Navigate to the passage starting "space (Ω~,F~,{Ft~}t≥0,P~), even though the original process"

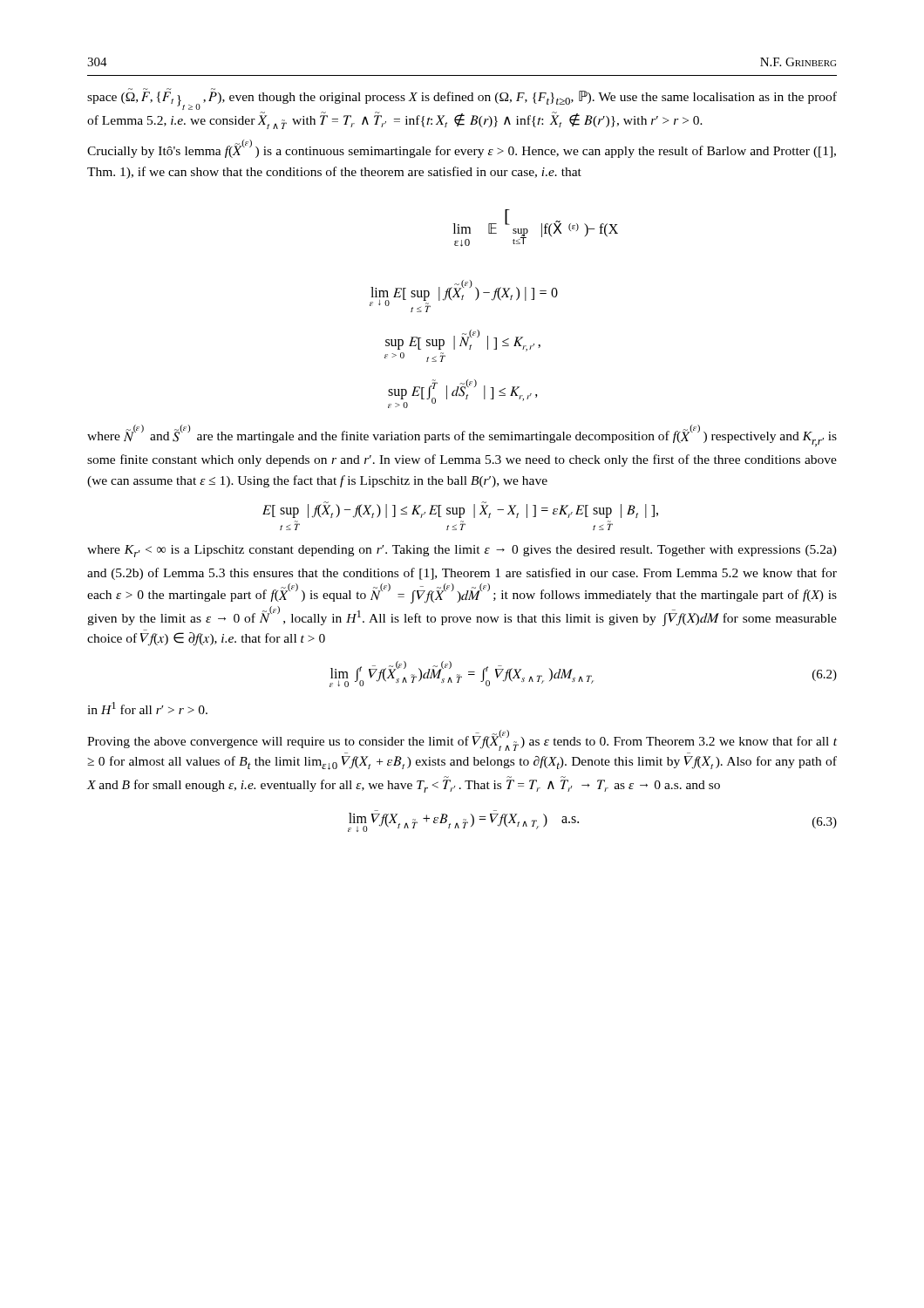tap(462, 134)
